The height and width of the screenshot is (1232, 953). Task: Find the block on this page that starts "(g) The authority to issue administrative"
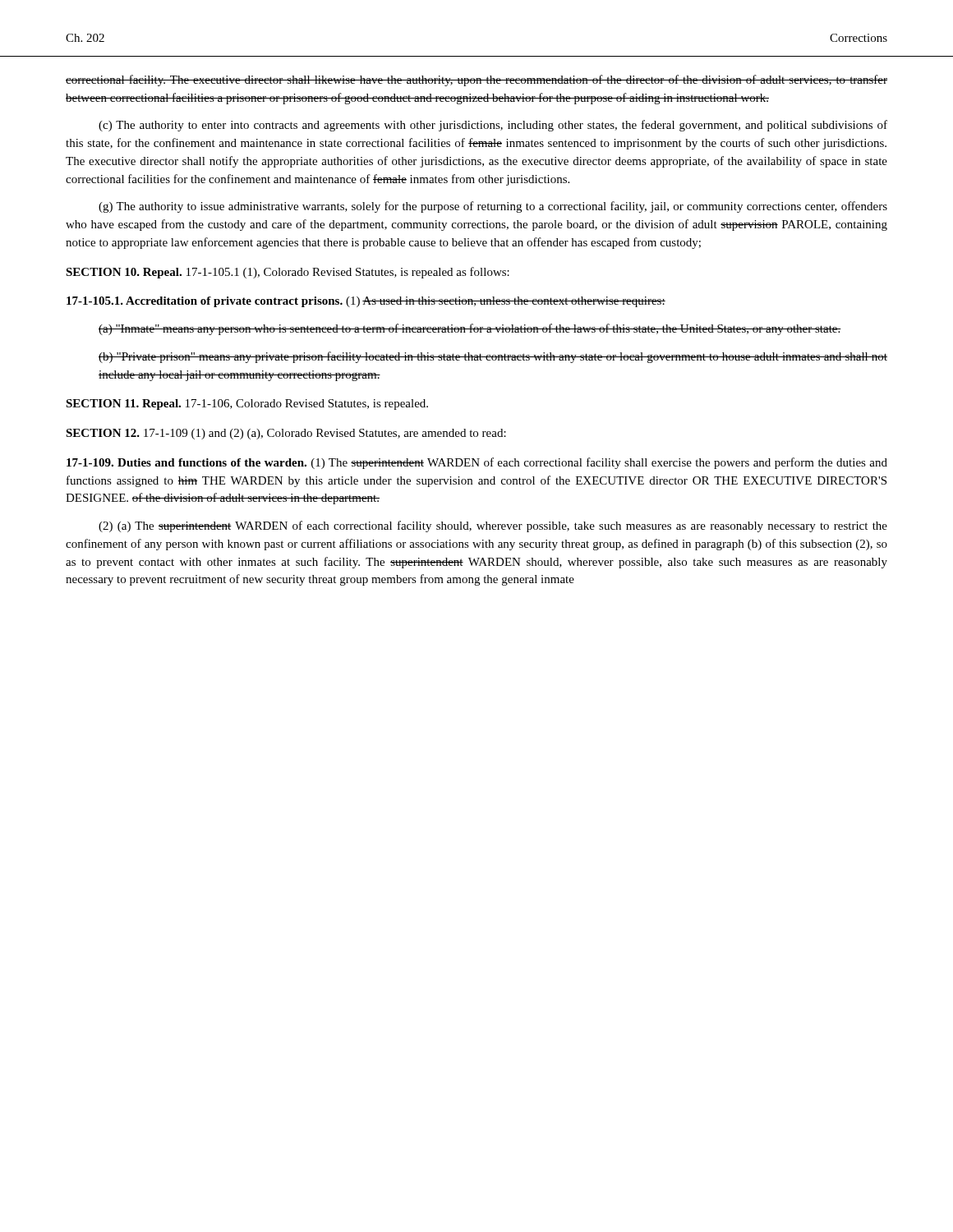476,225
